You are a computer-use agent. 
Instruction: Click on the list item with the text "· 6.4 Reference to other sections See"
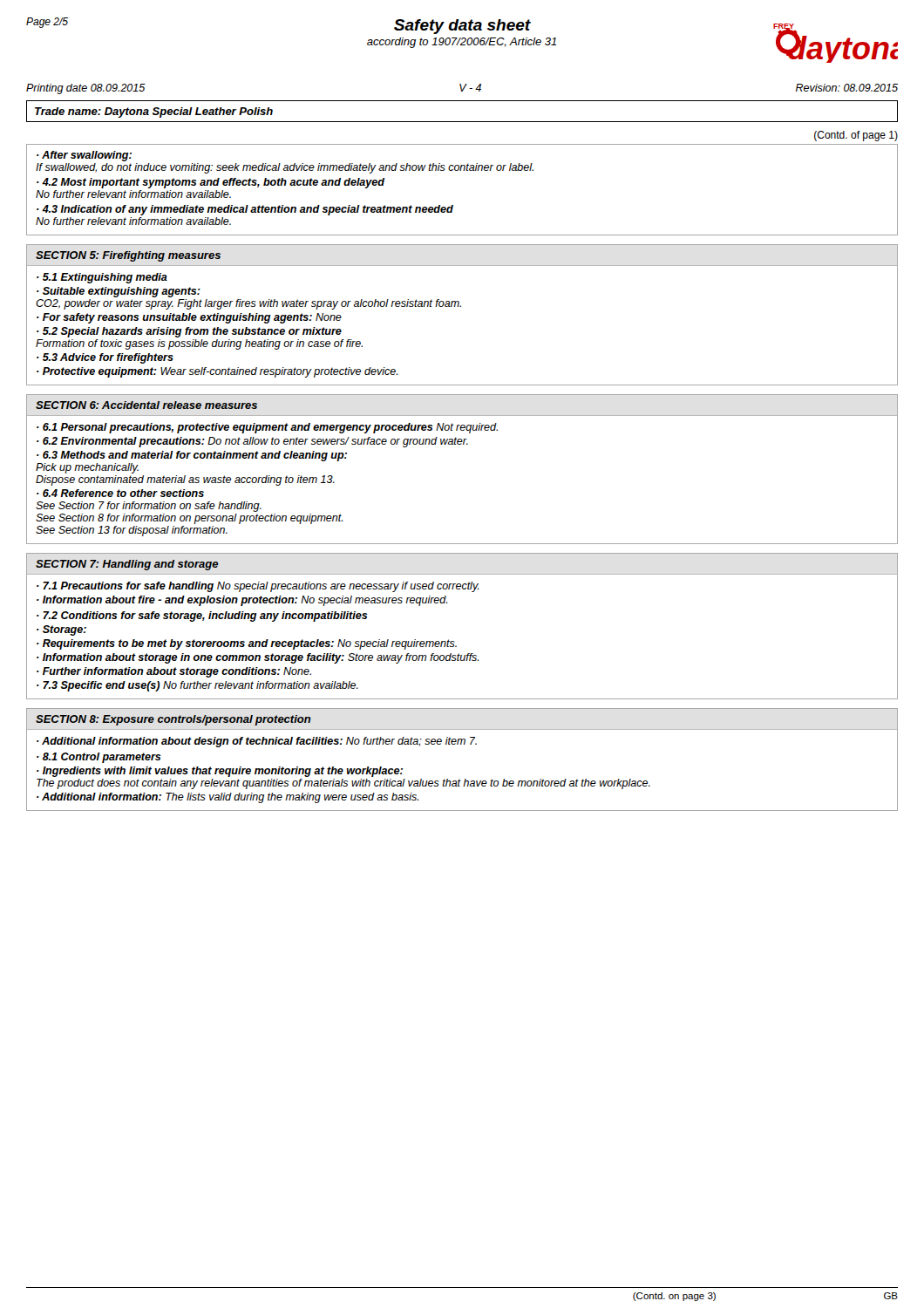click(x=190, y=512)
